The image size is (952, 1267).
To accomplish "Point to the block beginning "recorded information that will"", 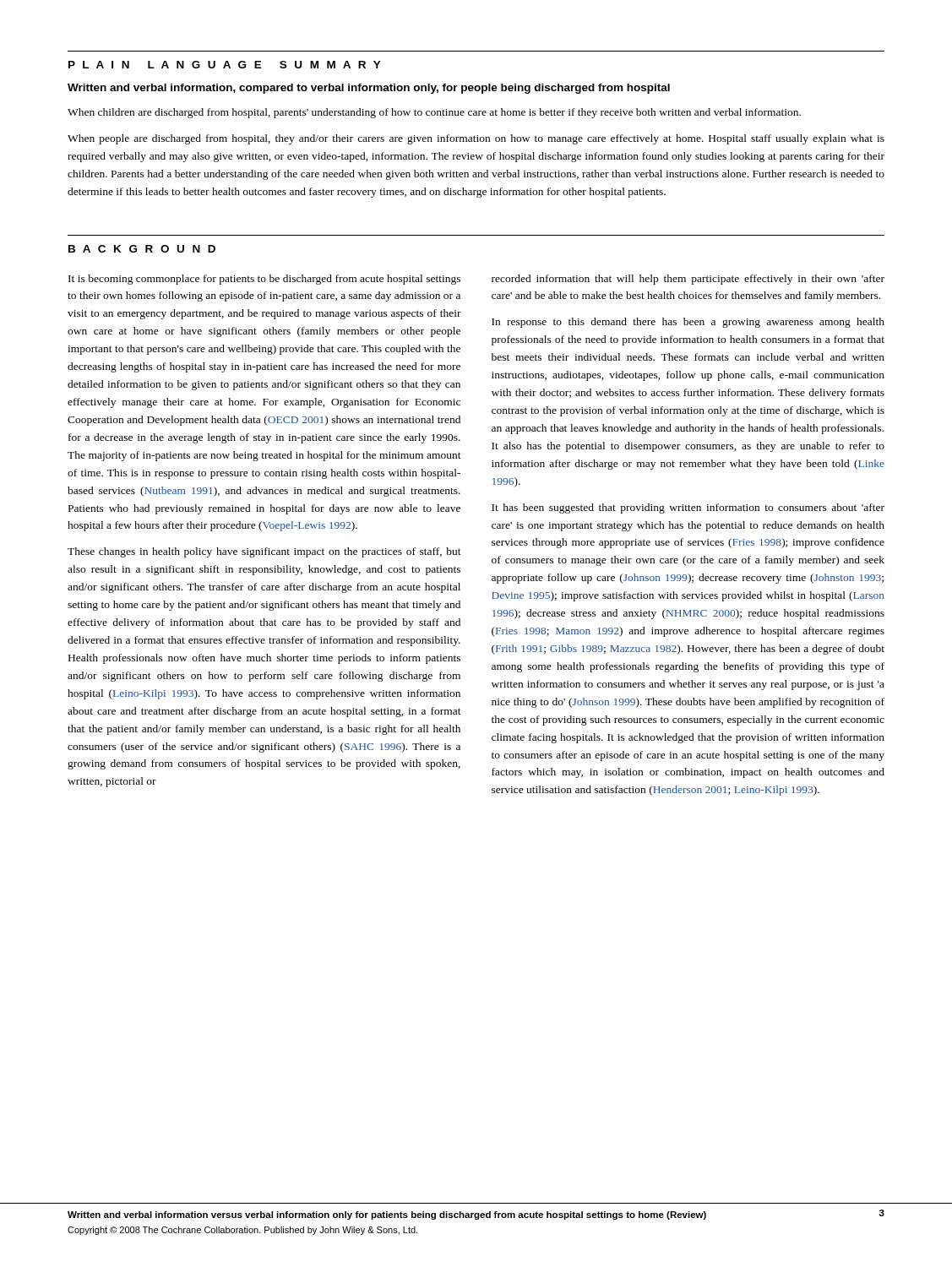I will [688, 288].
